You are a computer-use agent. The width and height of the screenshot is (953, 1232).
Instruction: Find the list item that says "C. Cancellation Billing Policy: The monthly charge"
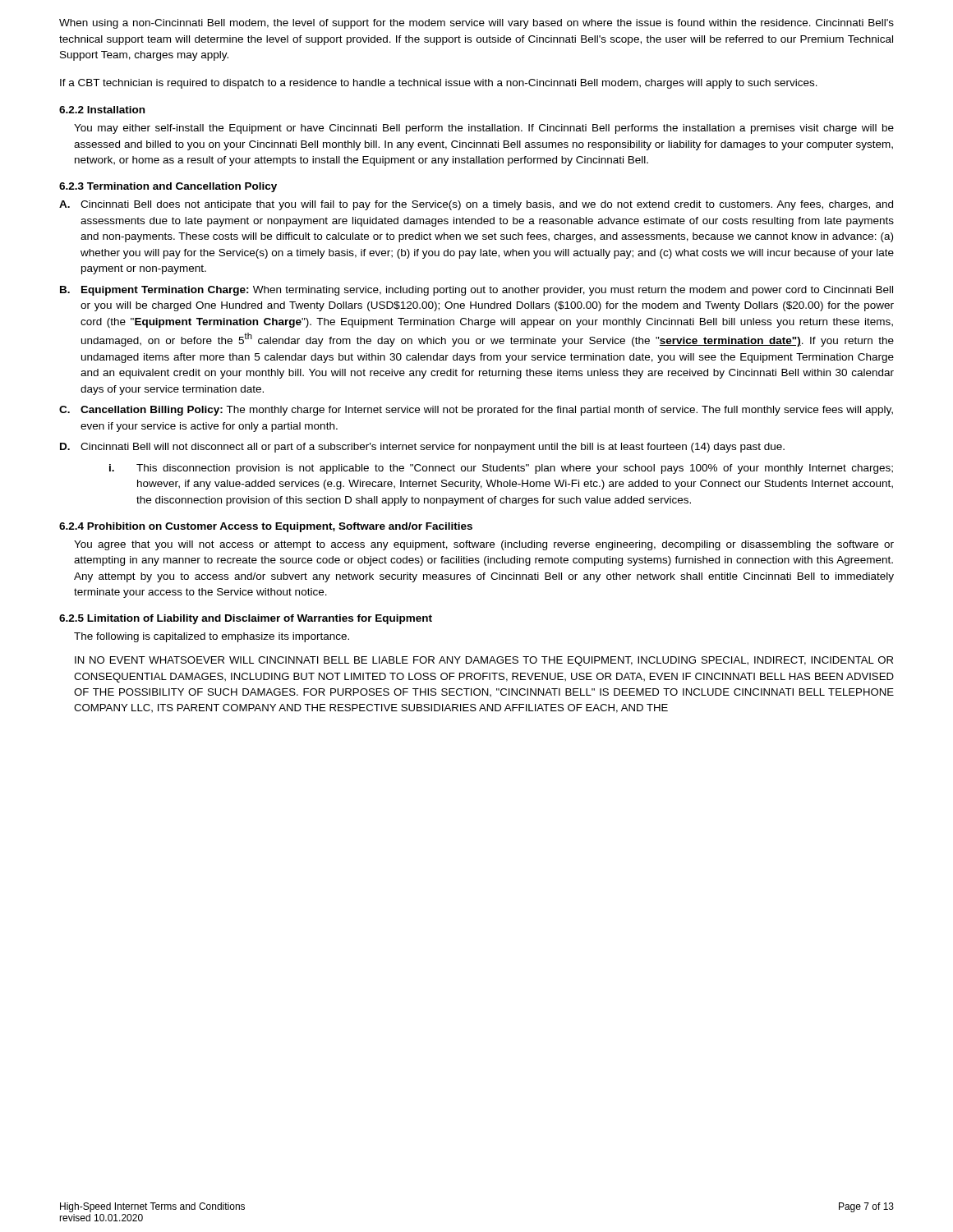click(476, 418)
